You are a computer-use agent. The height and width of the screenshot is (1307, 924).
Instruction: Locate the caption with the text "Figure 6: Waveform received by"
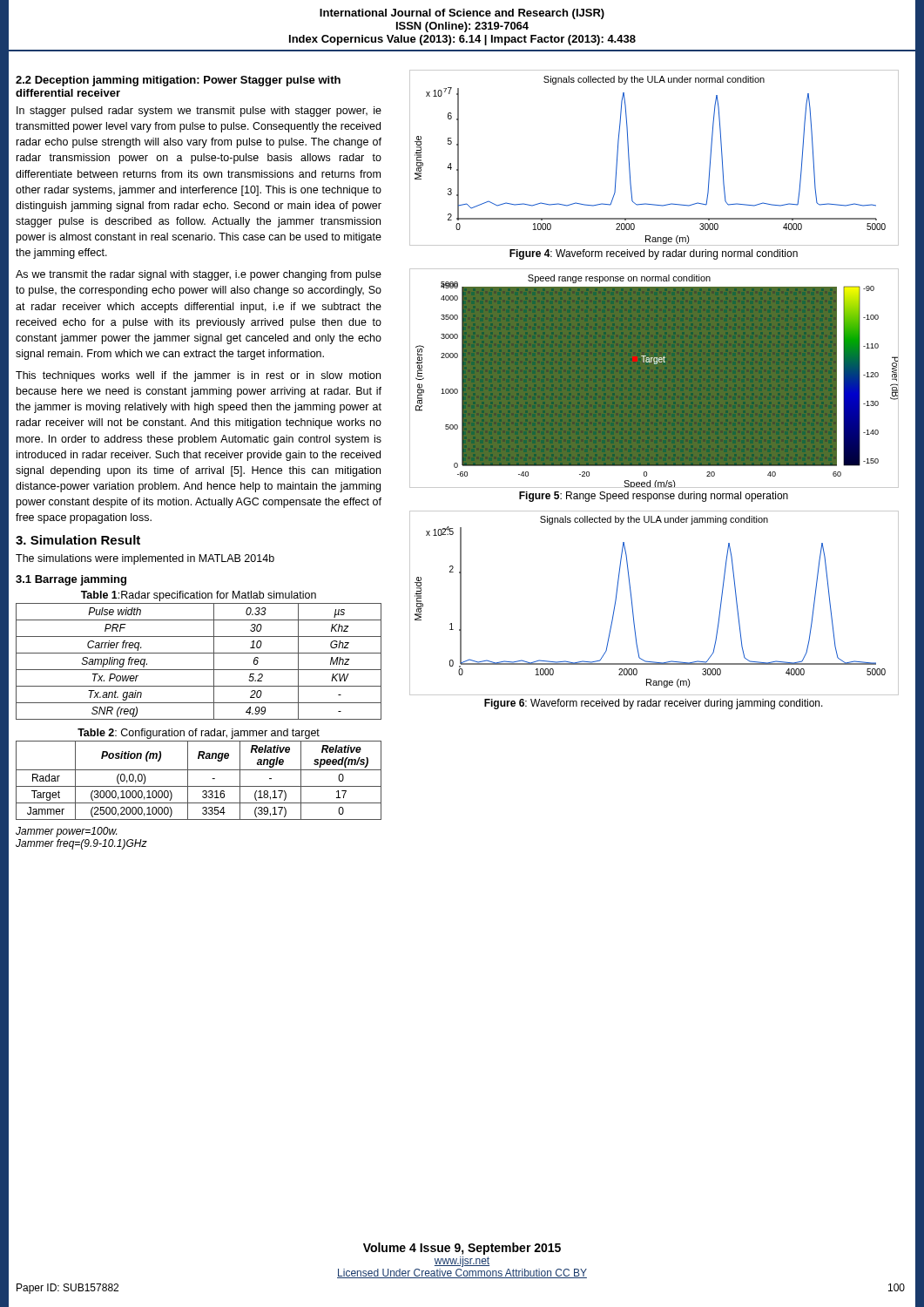point(654,703)
